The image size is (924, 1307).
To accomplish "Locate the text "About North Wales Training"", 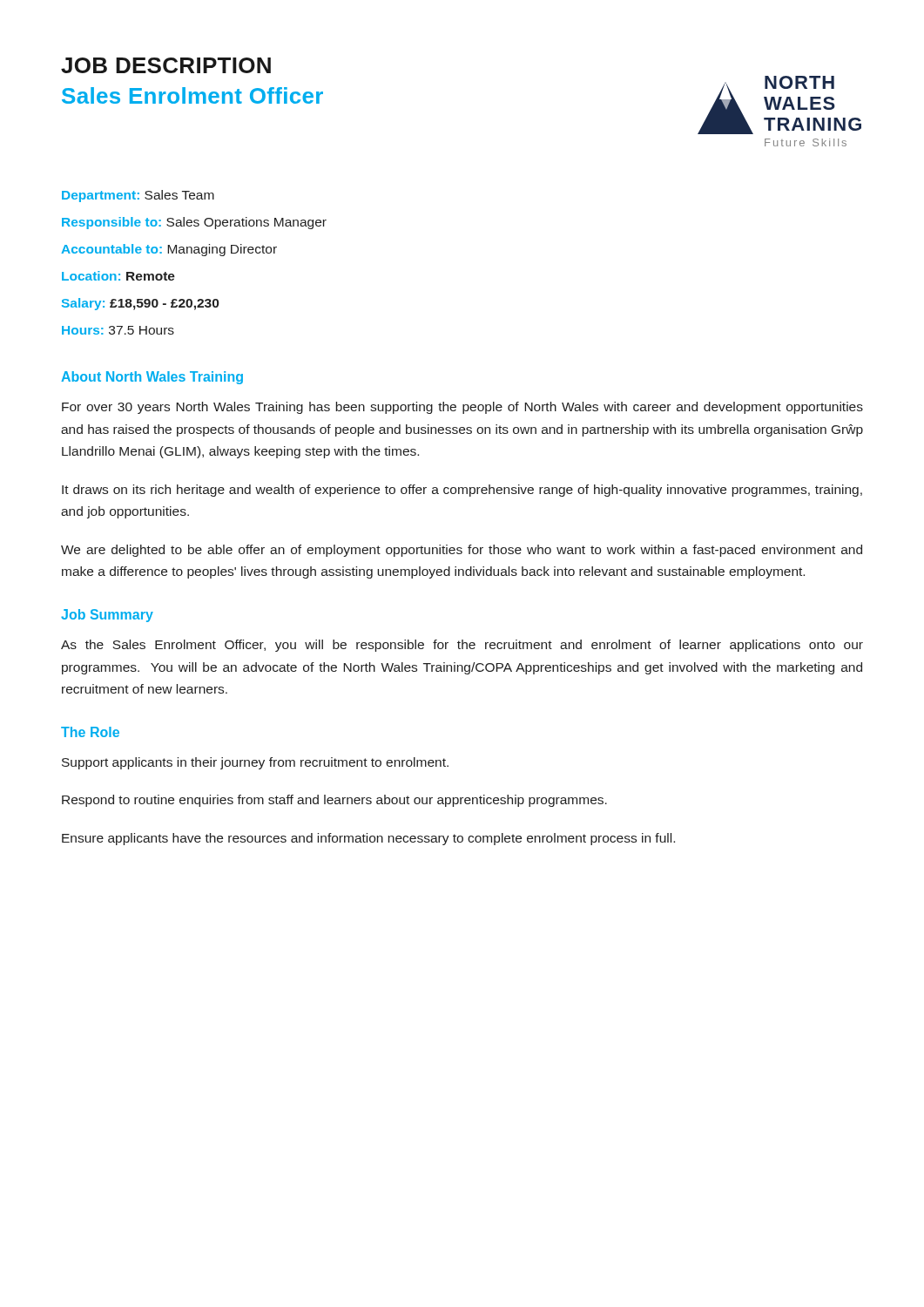I will coord(152,377).
